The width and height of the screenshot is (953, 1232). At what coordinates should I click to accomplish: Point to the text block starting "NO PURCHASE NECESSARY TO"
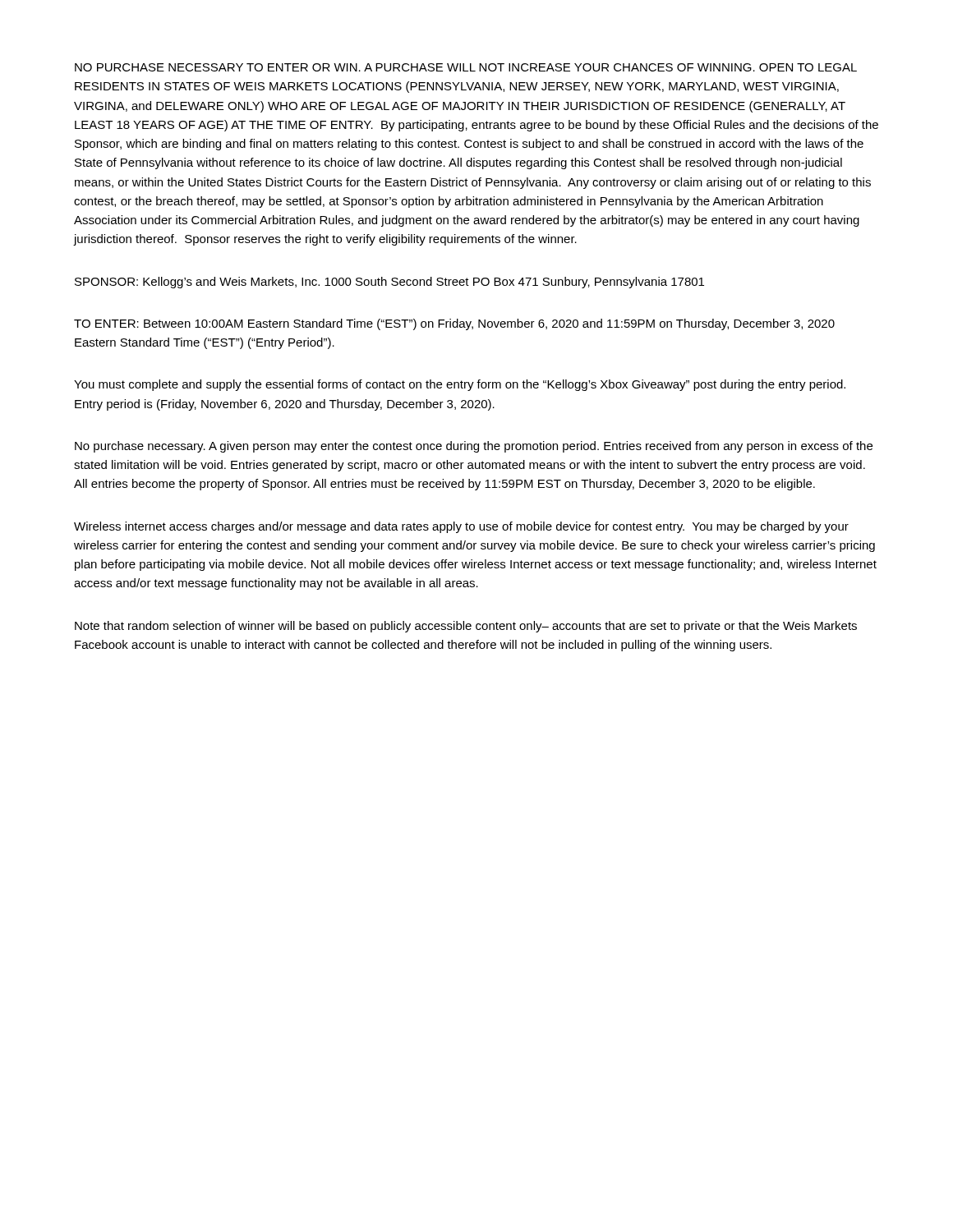click(x=476, y=153)
